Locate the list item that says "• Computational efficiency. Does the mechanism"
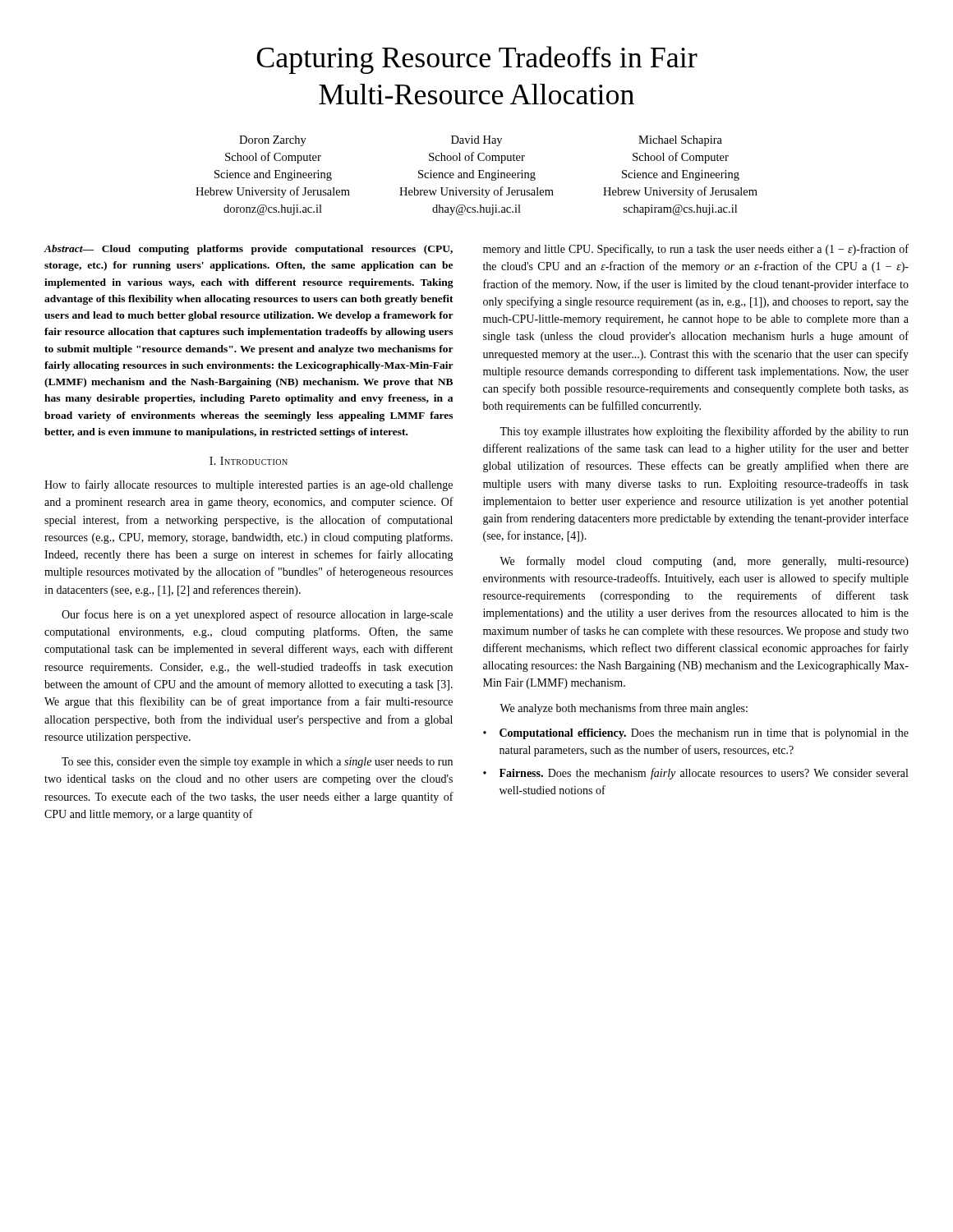Viewport: 953px width, 1232px height. 696,742
